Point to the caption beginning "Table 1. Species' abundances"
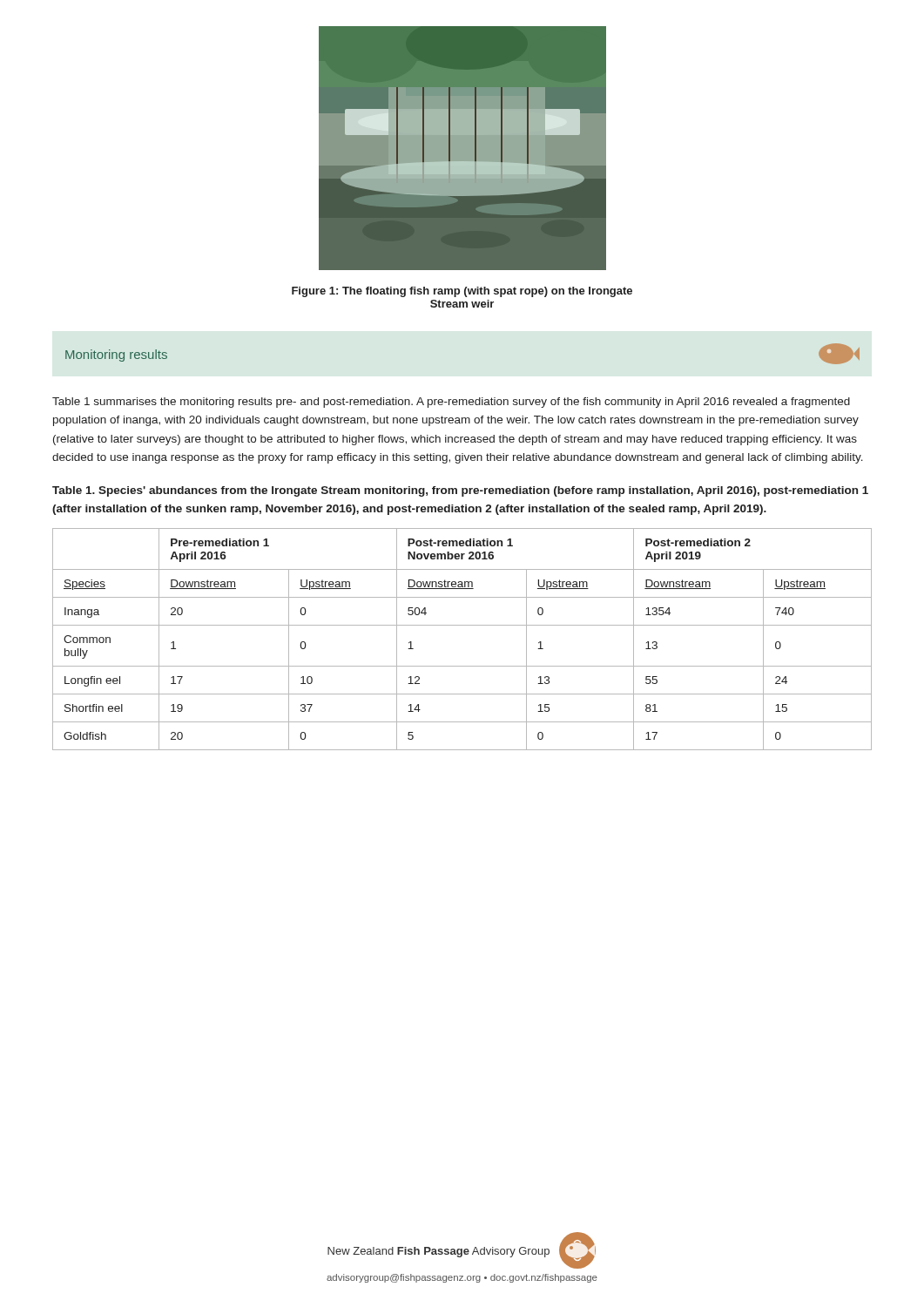Screen dimensions: 1307x924 coord(460,499)
